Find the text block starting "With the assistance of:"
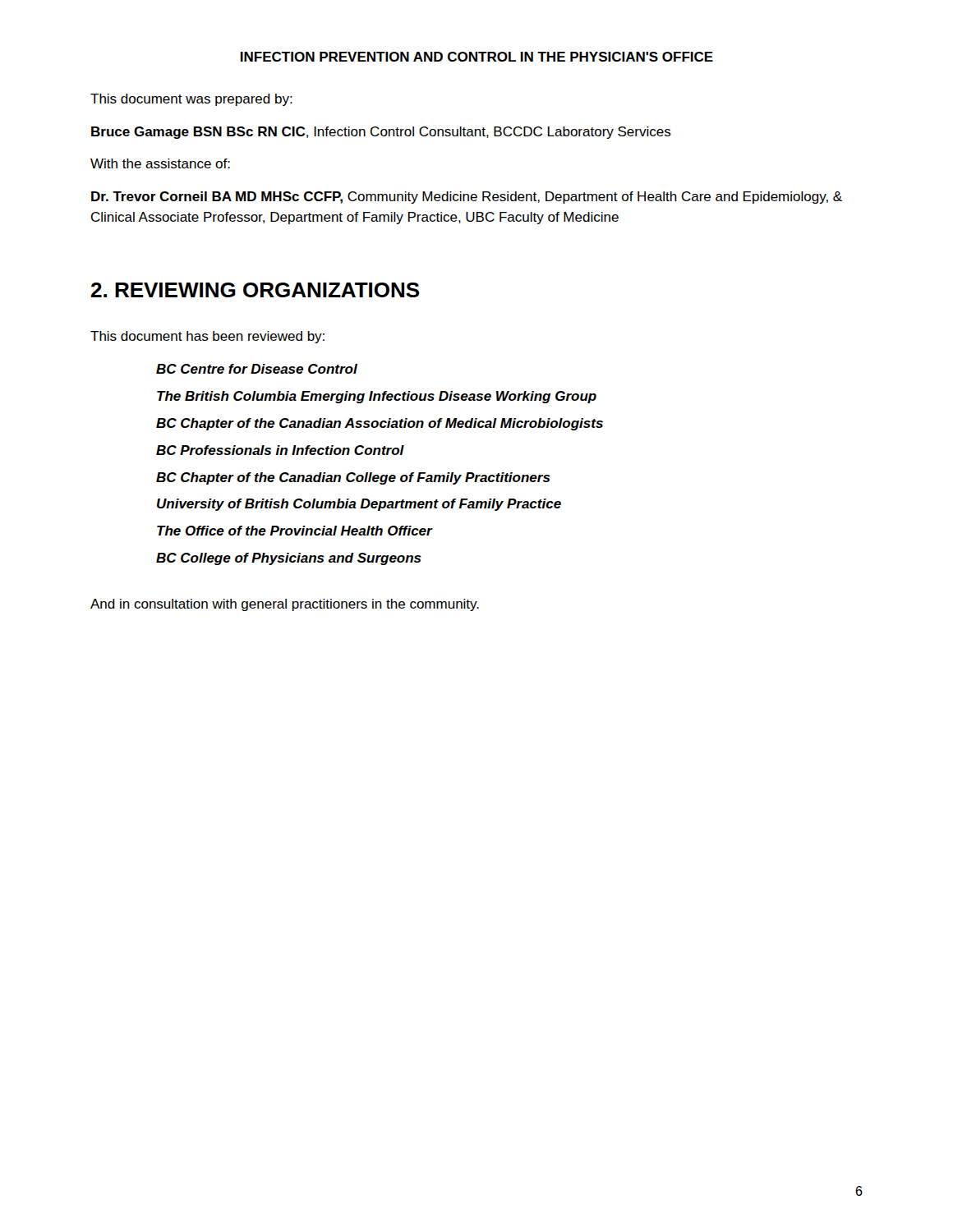Image resolution: width=953 pixels, height=1232 pixels. 161,164
